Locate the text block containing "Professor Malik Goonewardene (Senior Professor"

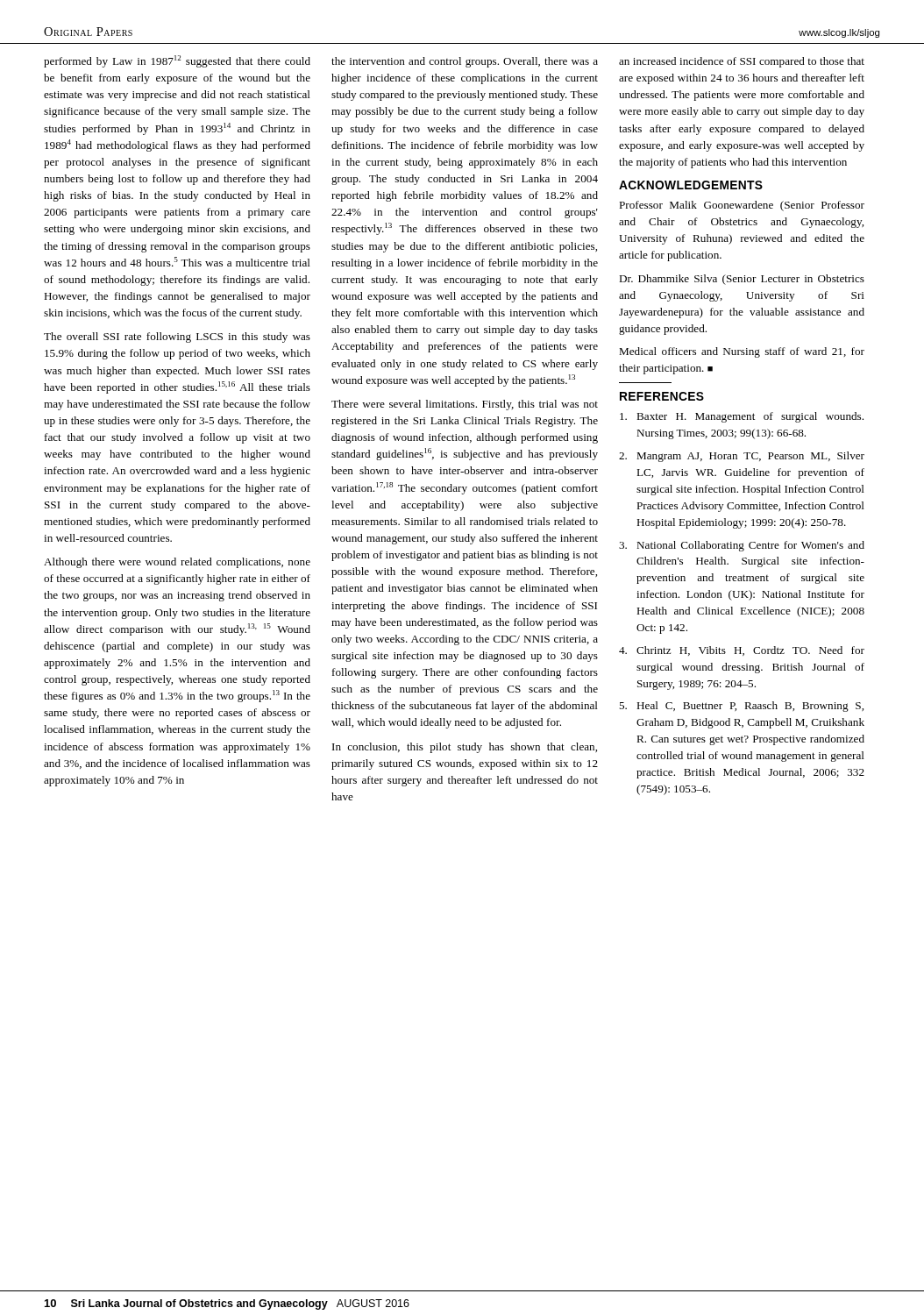pos(742,230)
